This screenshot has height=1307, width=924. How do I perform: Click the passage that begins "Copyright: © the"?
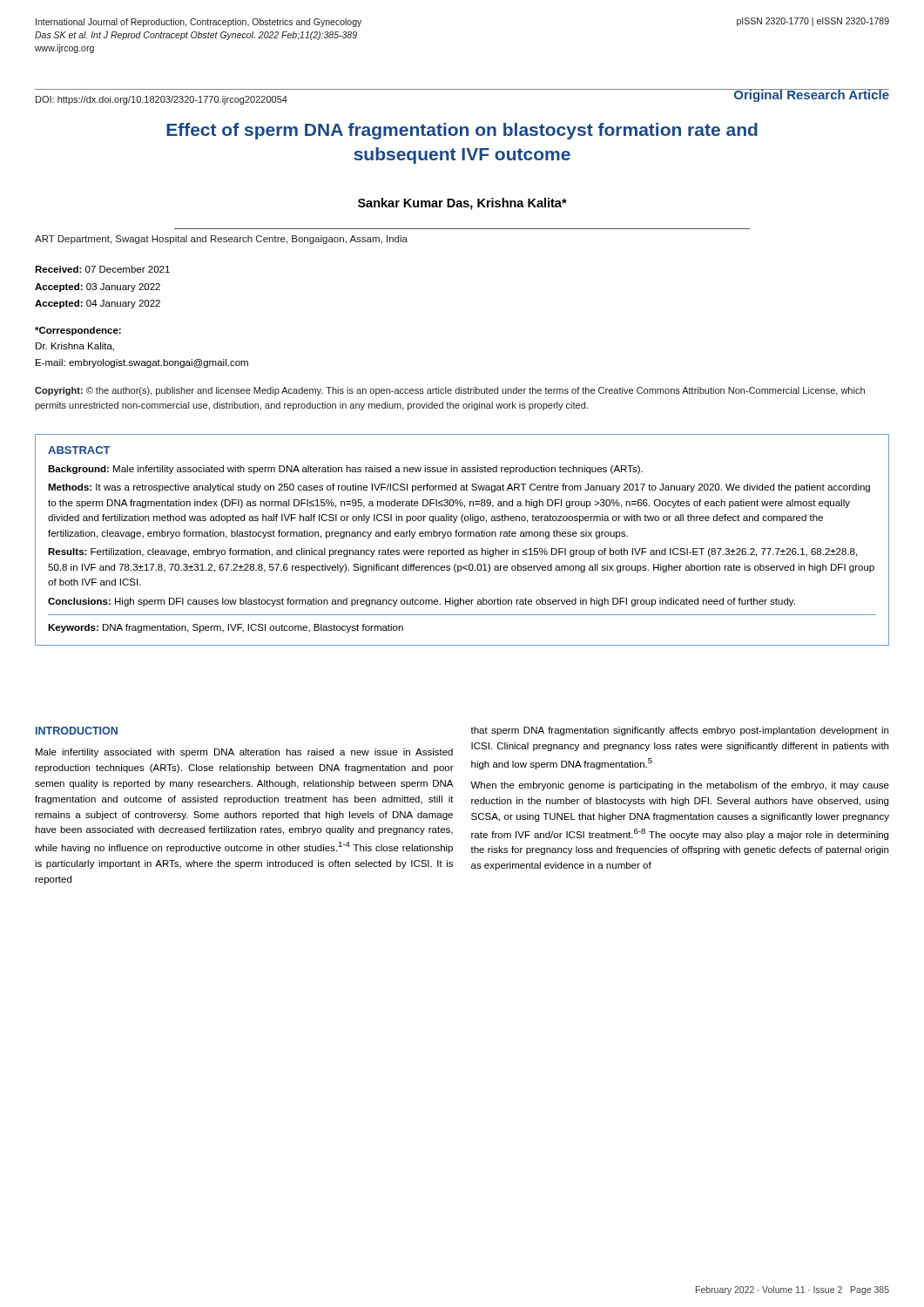[x=450, y=398]
